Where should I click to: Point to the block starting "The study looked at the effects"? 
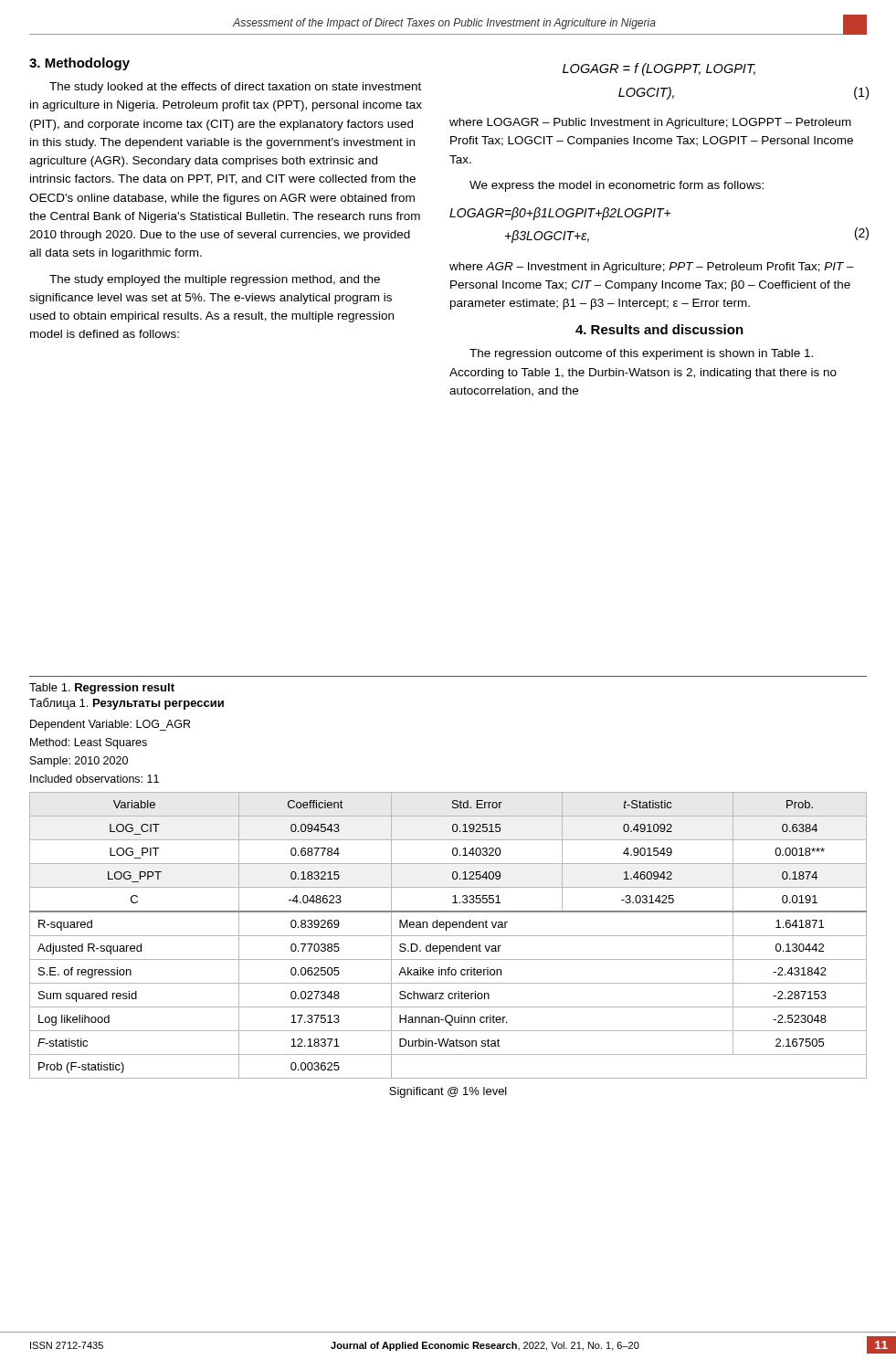pyautogui.click(x=226, y=170)
